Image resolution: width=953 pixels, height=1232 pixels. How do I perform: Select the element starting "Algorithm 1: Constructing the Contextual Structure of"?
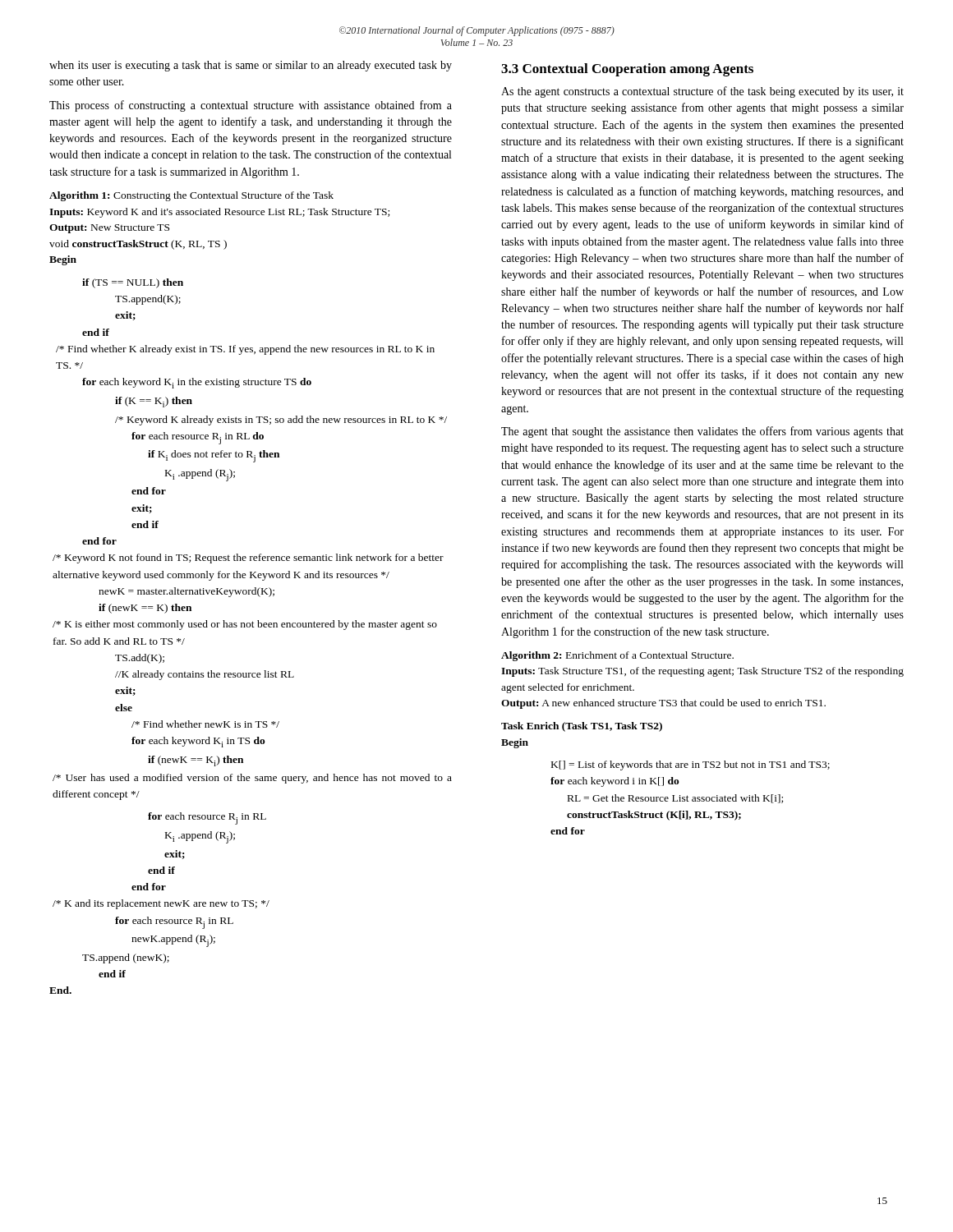(251, 593)
